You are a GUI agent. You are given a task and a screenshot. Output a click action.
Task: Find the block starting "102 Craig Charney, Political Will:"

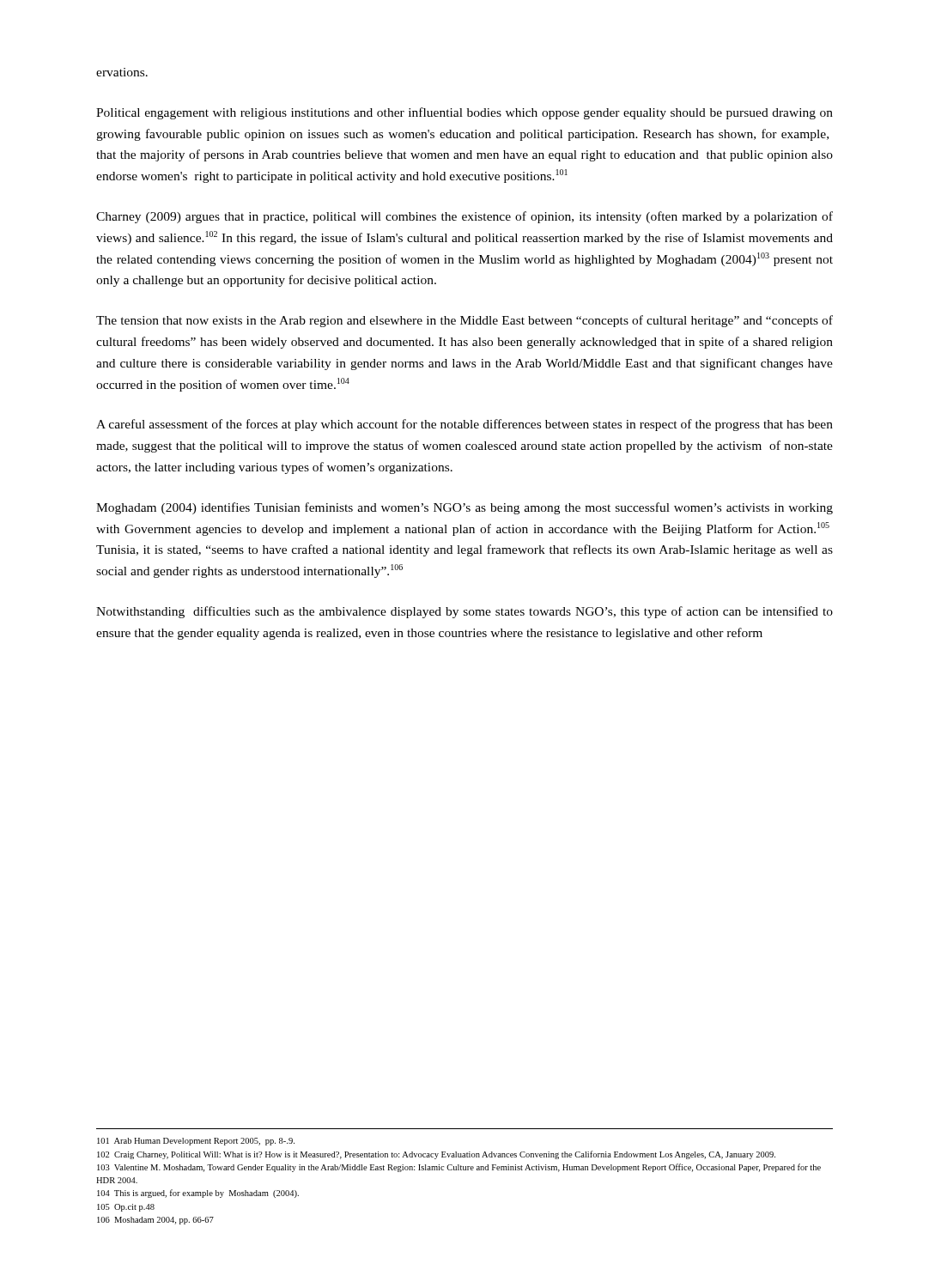[436, 1154]
